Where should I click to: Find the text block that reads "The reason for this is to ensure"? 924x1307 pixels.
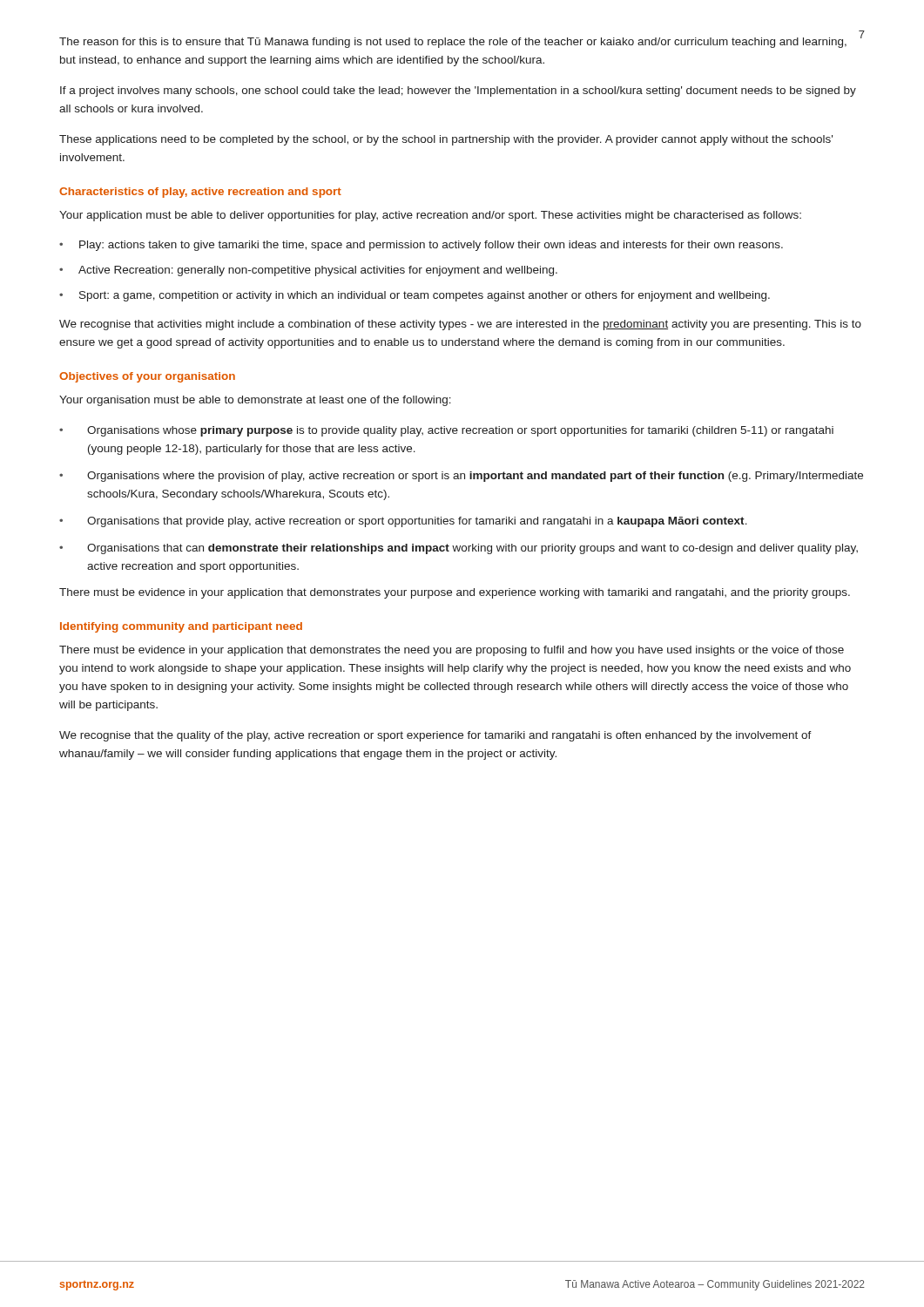[x=453, y=51]
